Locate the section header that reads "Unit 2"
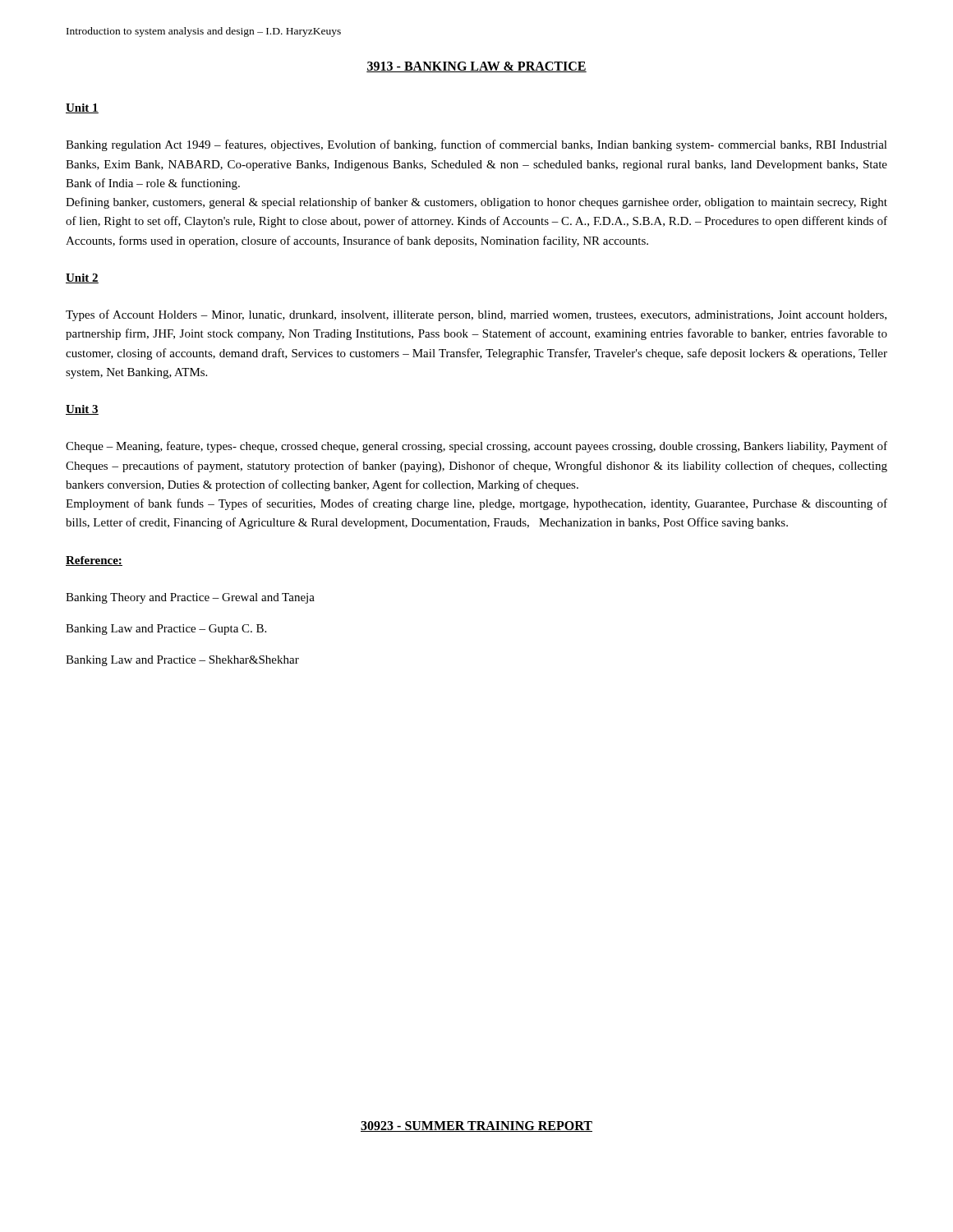Viewport: 953px width, 1232px height. [82, 278]
